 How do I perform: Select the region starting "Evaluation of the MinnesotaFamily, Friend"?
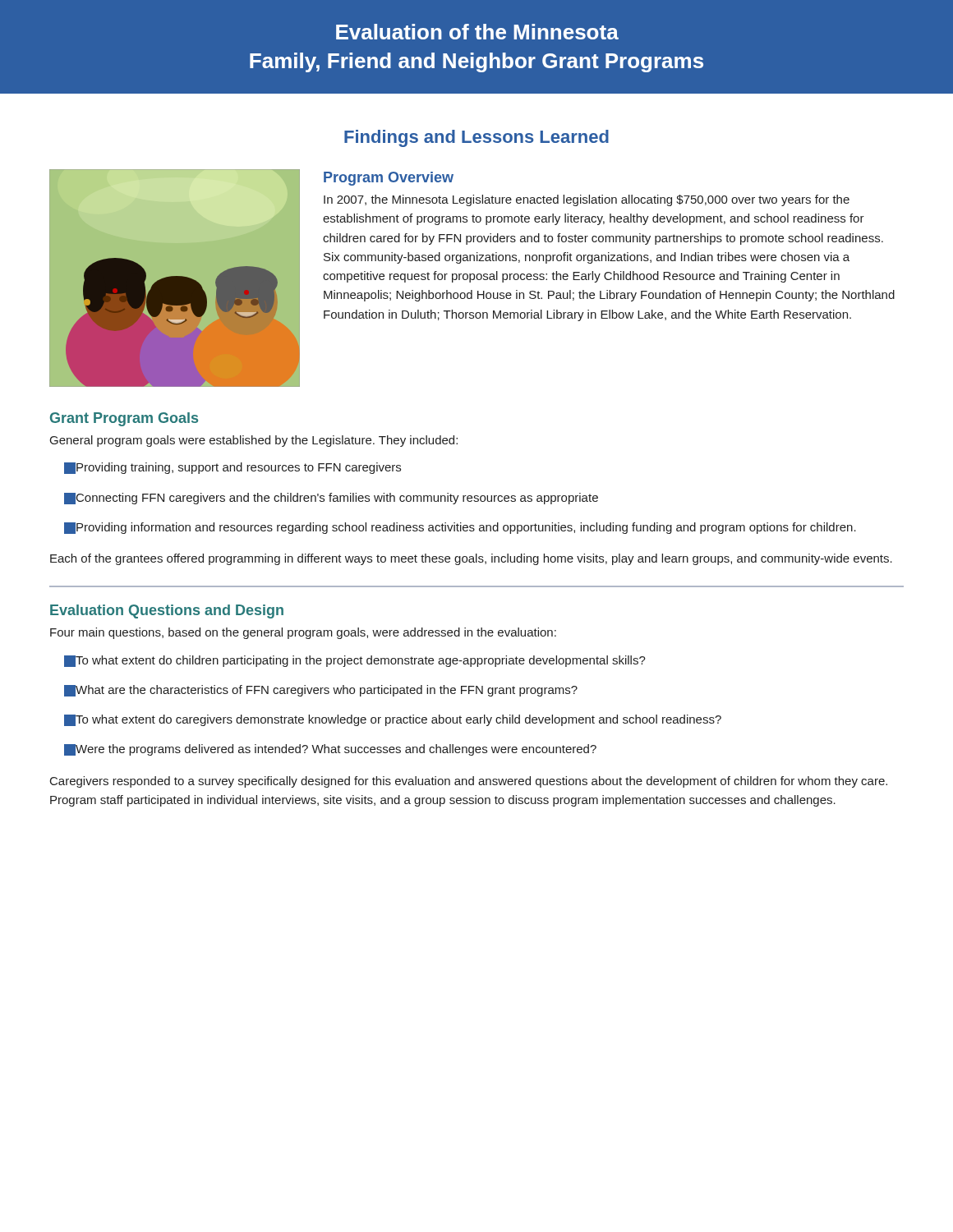coord(476,47)
